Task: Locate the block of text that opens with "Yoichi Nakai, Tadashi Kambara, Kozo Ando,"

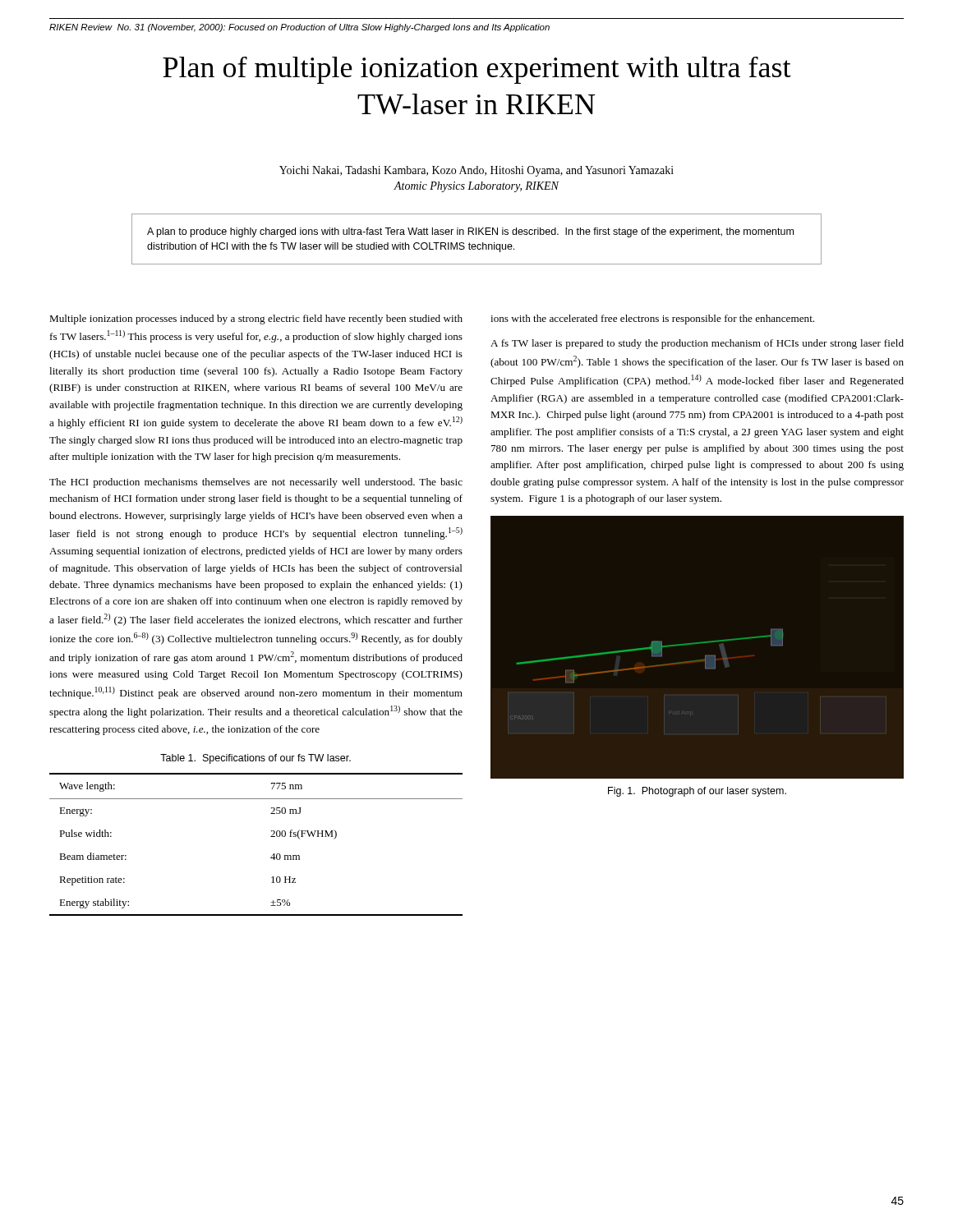Action: [x=476, y=179]
